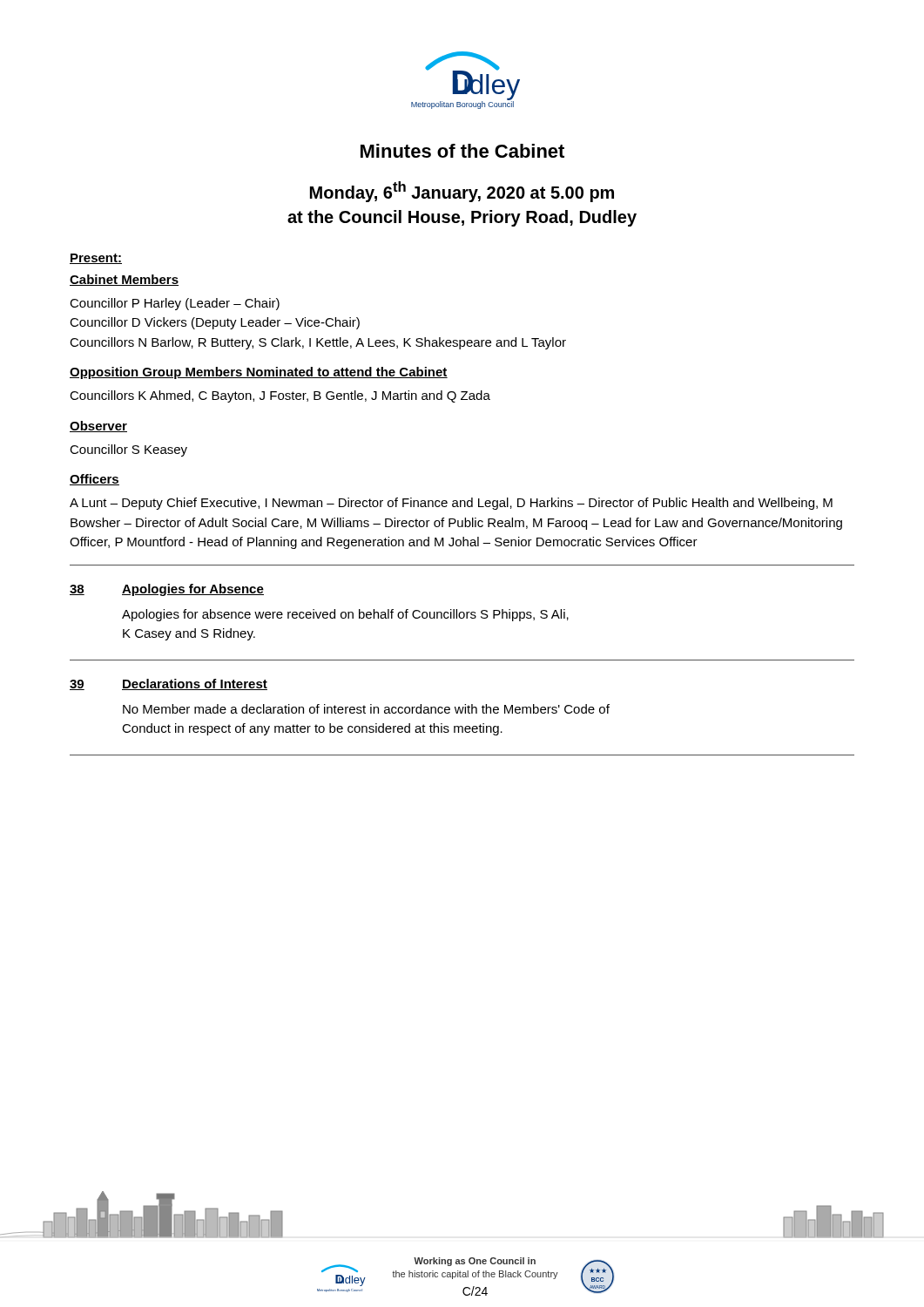Navigate to the block starting "Monday, 6th January, 2020 at 5.00"
The height and width of the screenshot is (1307, 924).
(462, 202)
